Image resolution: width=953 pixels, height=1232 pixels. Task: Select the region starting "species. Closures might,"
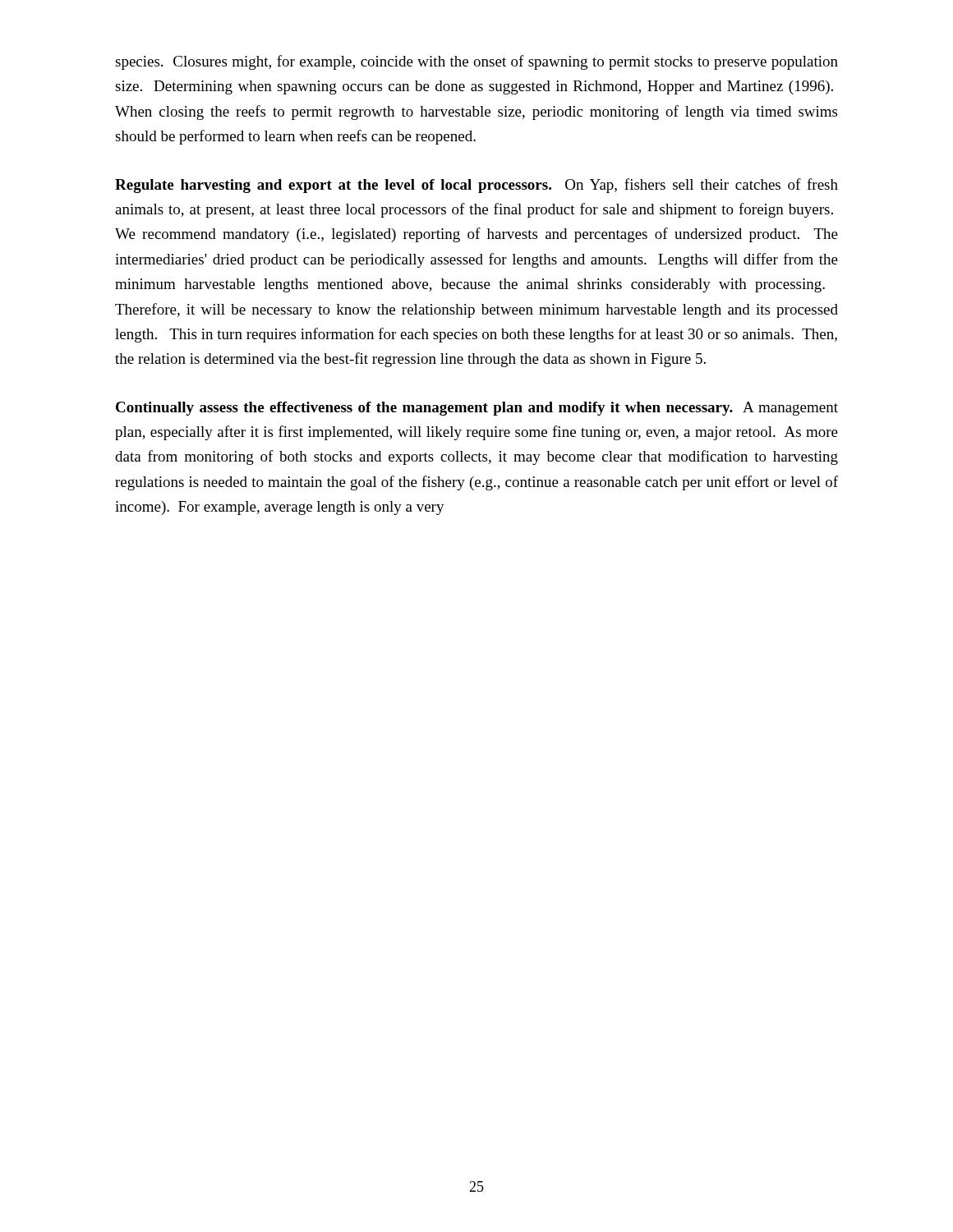(x=476, y=99)
